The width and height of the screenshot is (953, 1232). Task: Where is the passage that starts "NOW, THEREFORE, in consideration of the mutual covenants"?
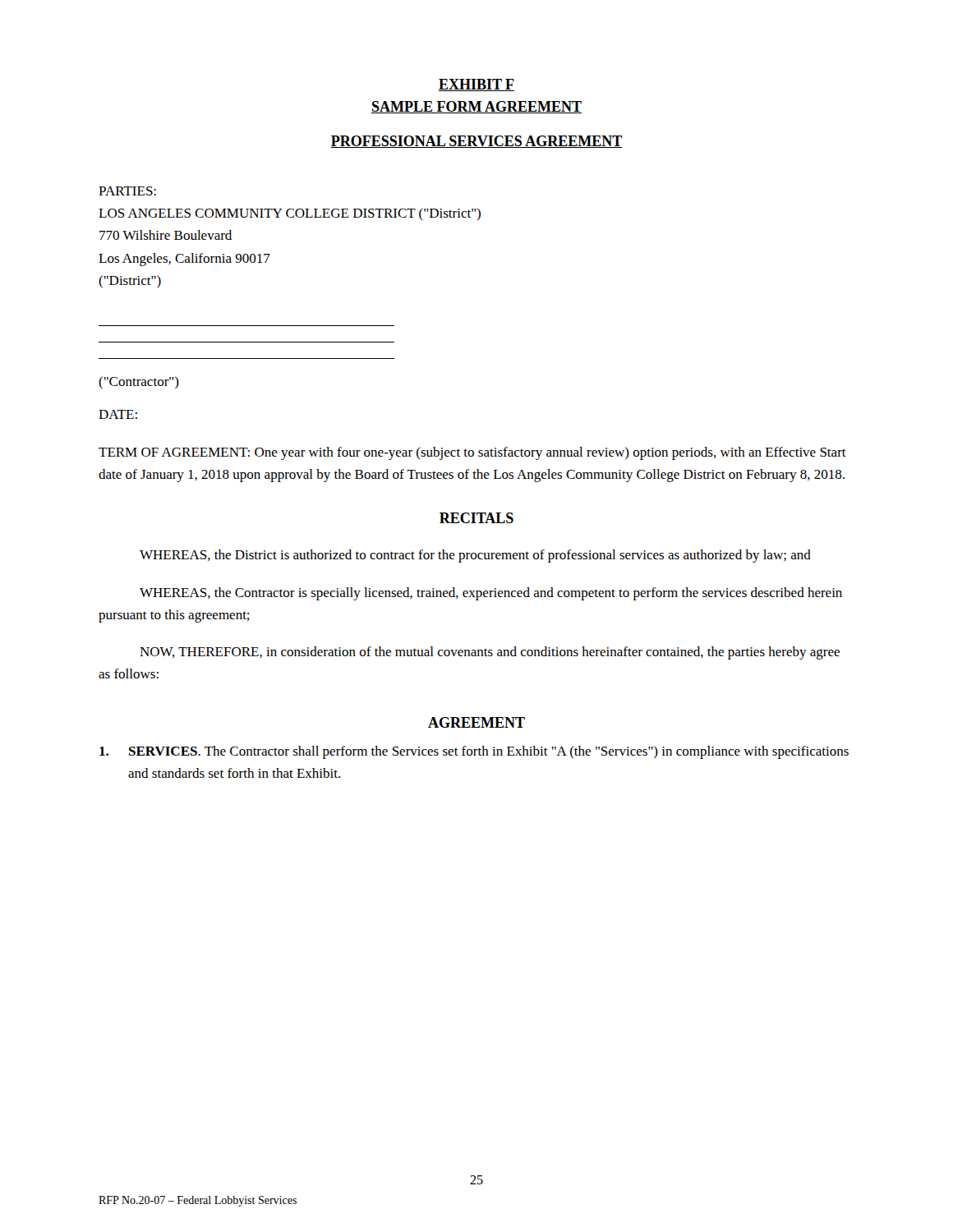[x=469, y=663]
